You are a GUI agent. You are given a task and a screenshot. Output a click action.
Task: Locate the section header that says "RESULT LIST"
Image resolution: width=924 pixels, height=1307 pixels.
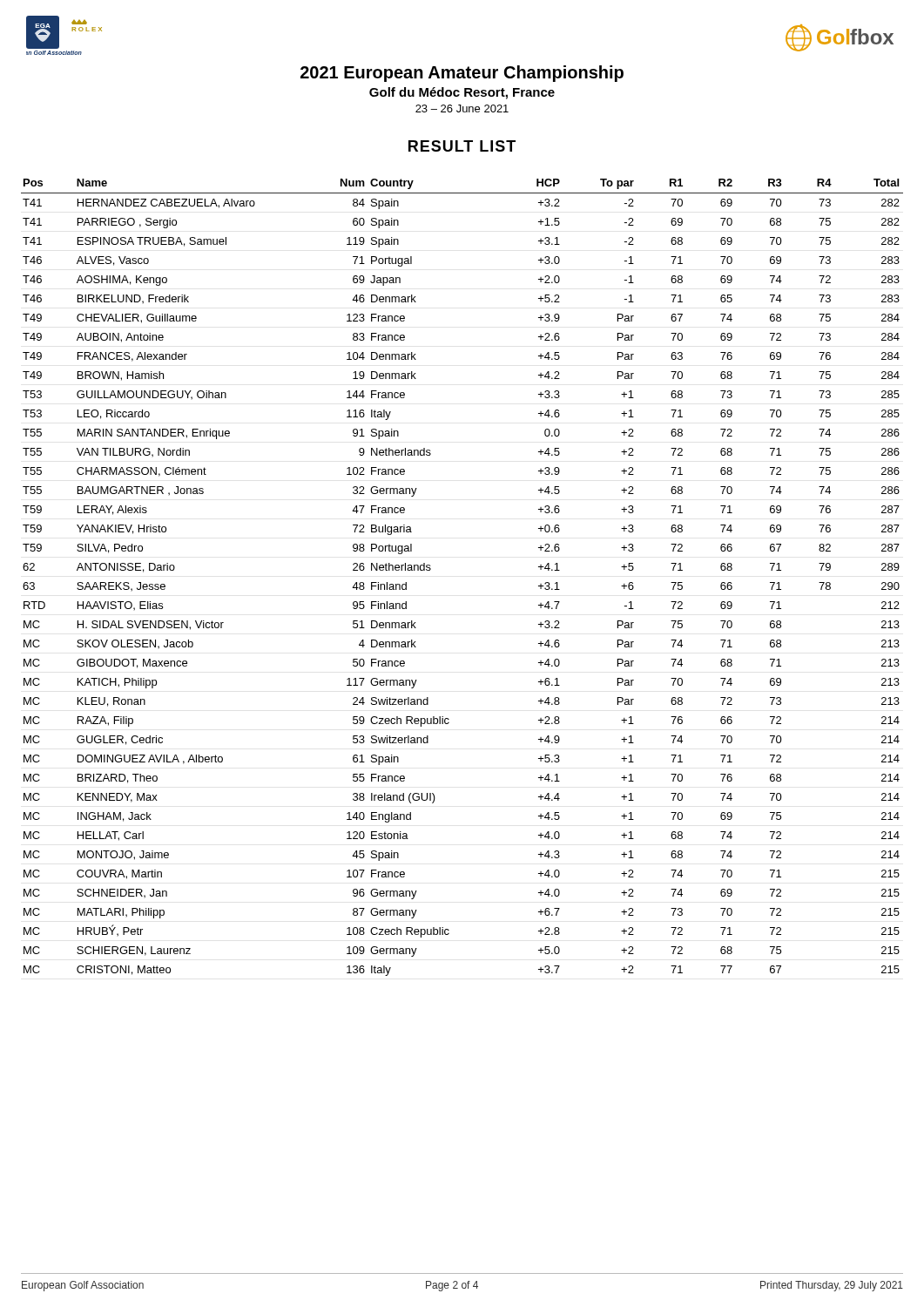462,146
